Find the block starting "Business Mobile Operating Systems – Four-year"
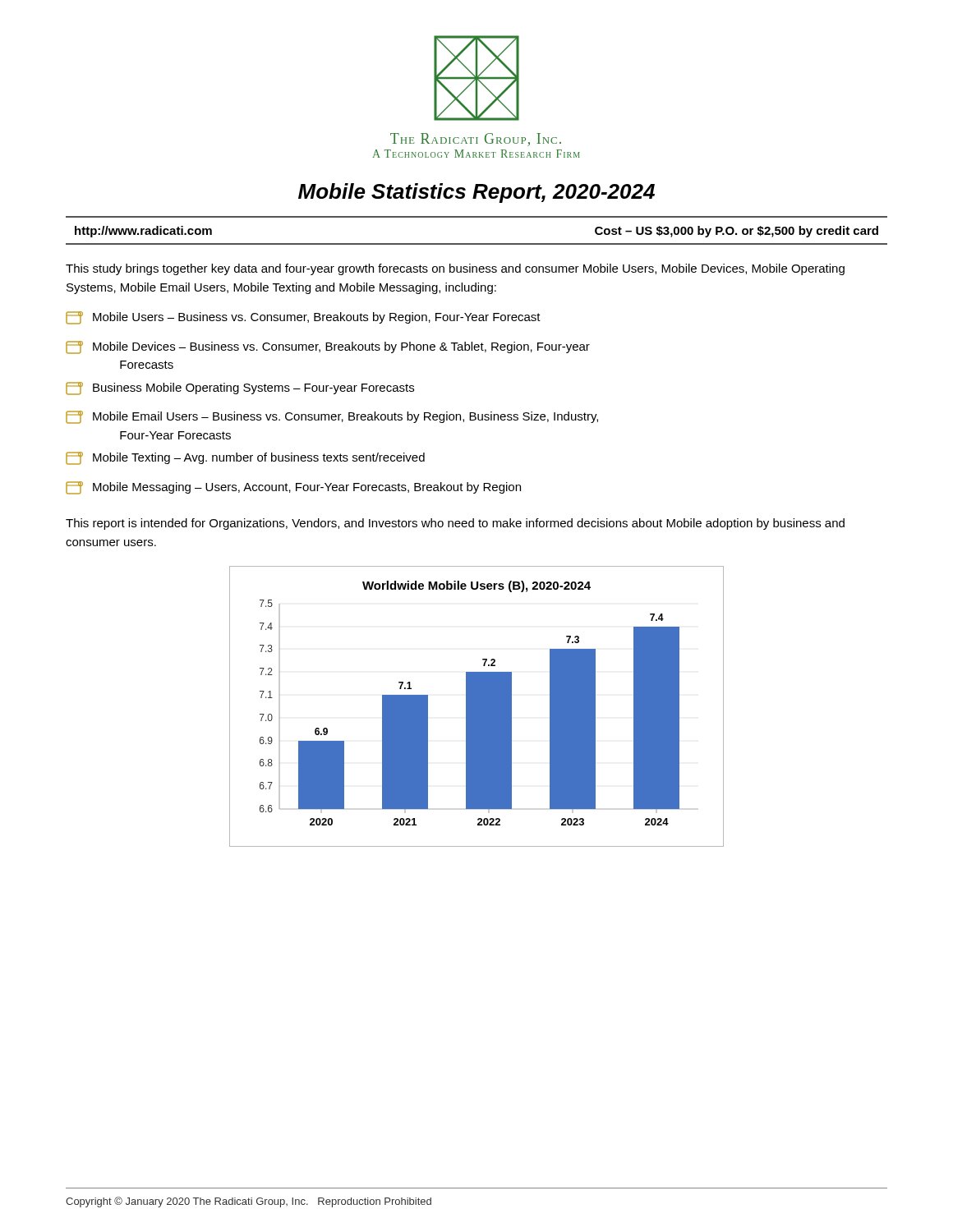The height and width of the screenshot is (1232, 953). [240, 391]
